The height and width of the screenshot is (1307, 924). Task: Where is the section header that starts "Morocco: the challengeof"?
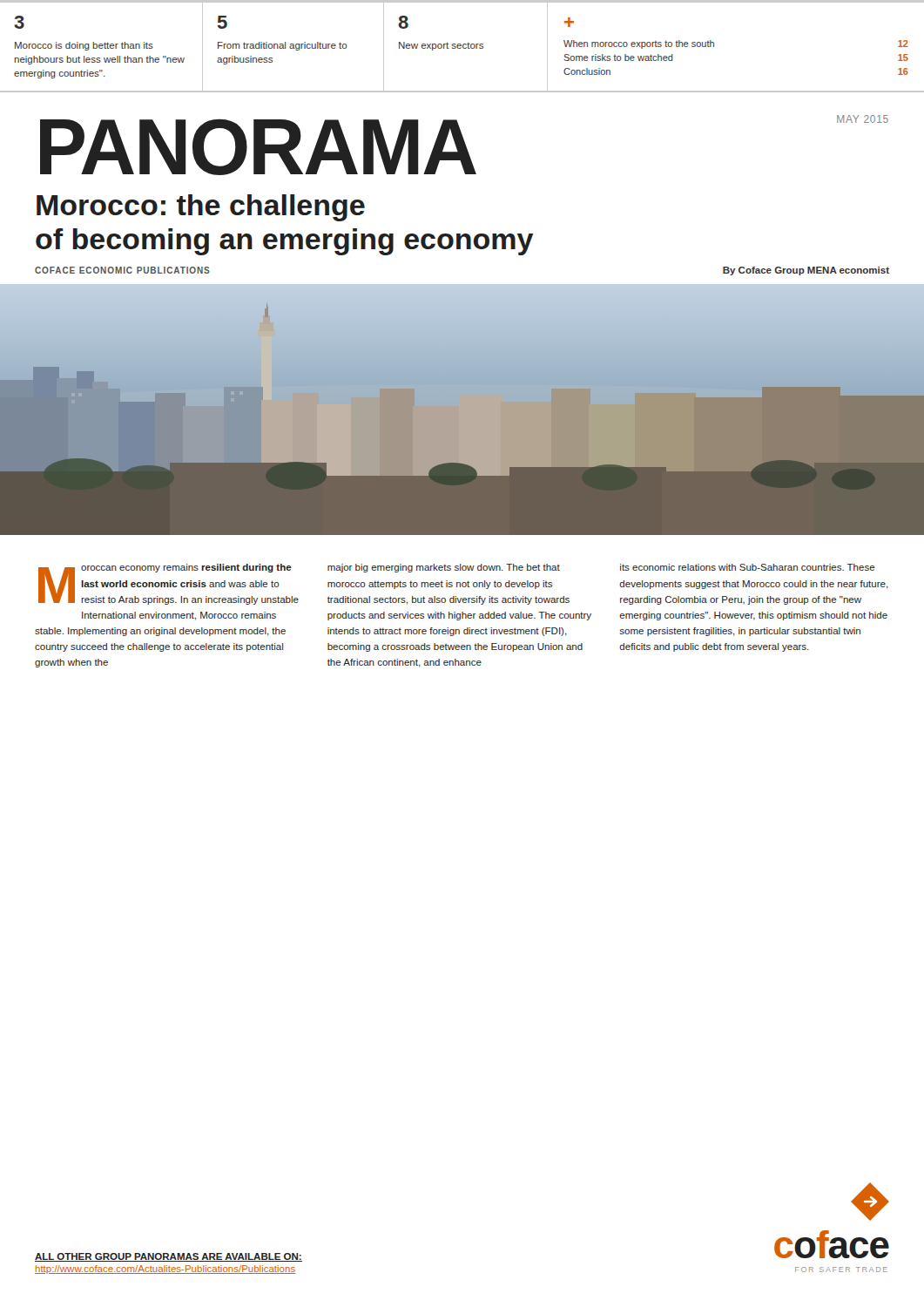pyautogui.click(x=284, y=223)
